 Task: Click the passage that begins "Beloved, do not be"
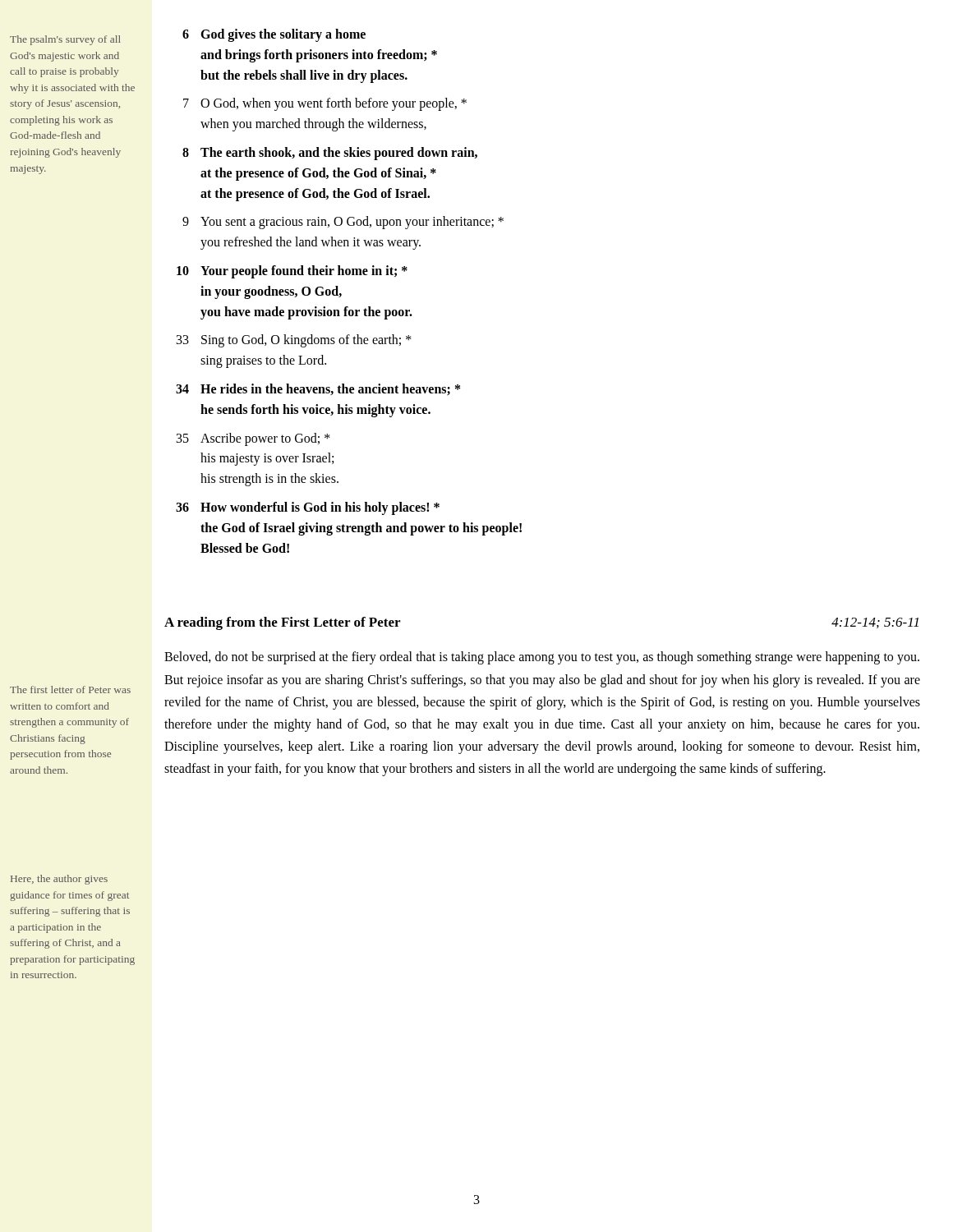click(542, 713)
